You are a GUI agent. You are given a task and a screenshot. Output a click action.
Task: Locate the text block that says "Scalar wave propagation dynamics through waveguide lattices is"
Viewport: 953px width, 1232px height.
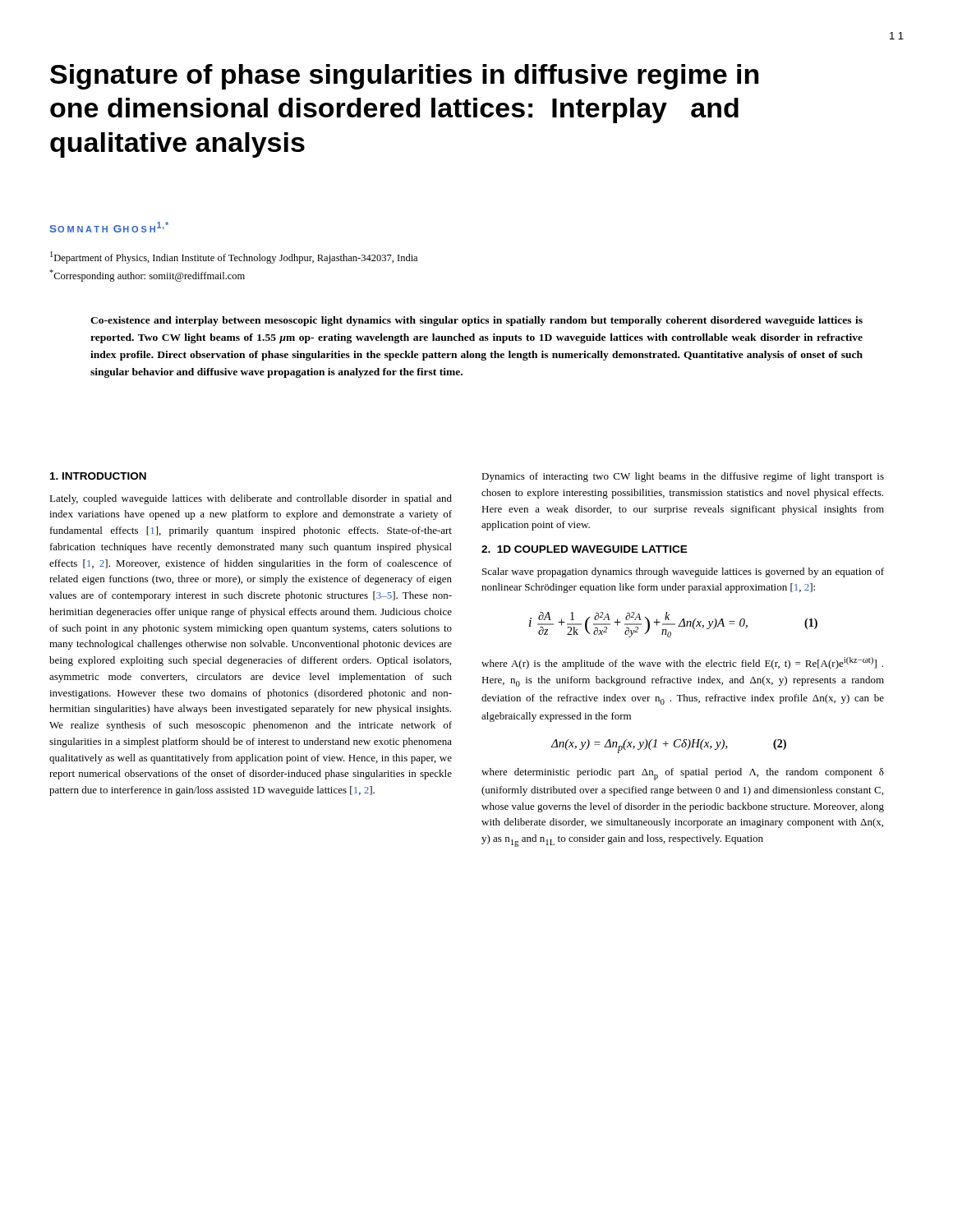(683, 579)
